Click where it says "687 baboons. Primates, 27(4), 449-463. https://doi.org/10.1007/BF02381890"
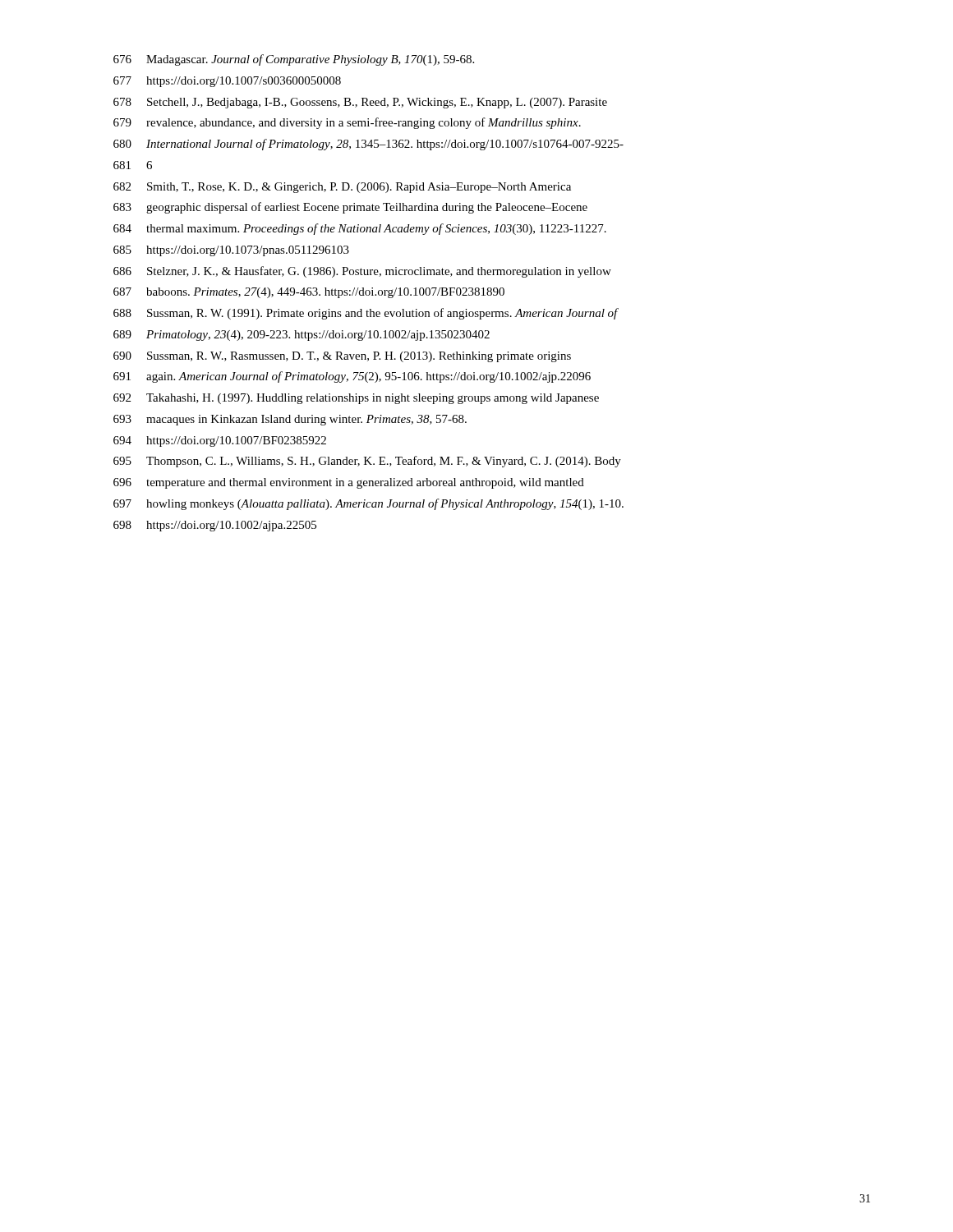The width and height of the screenshot is (953, 1232). pyautogui.click(x=476, y=293)
